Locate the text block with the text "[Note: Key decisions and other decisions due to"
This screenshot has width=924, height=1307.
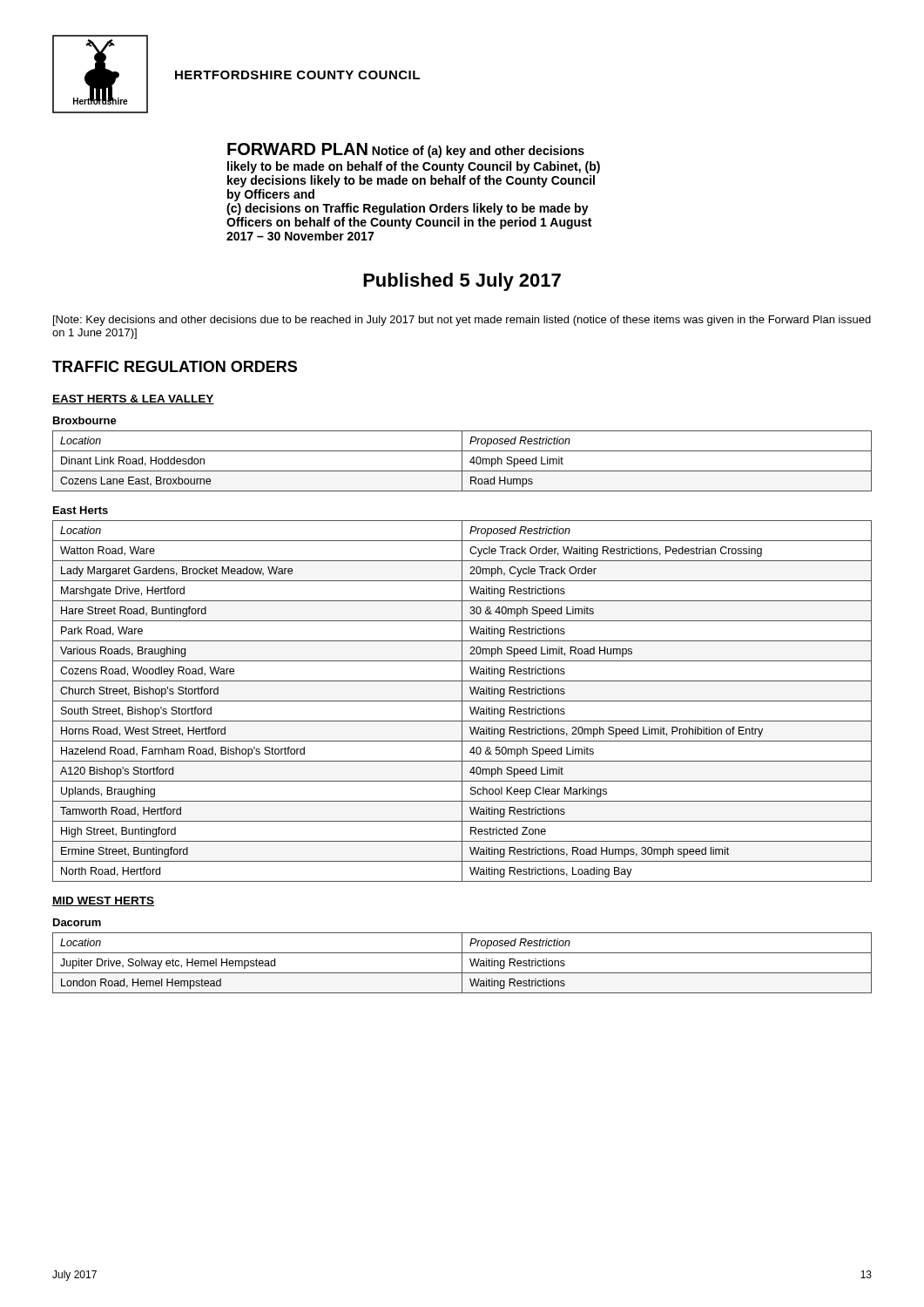tap(462, 326)
